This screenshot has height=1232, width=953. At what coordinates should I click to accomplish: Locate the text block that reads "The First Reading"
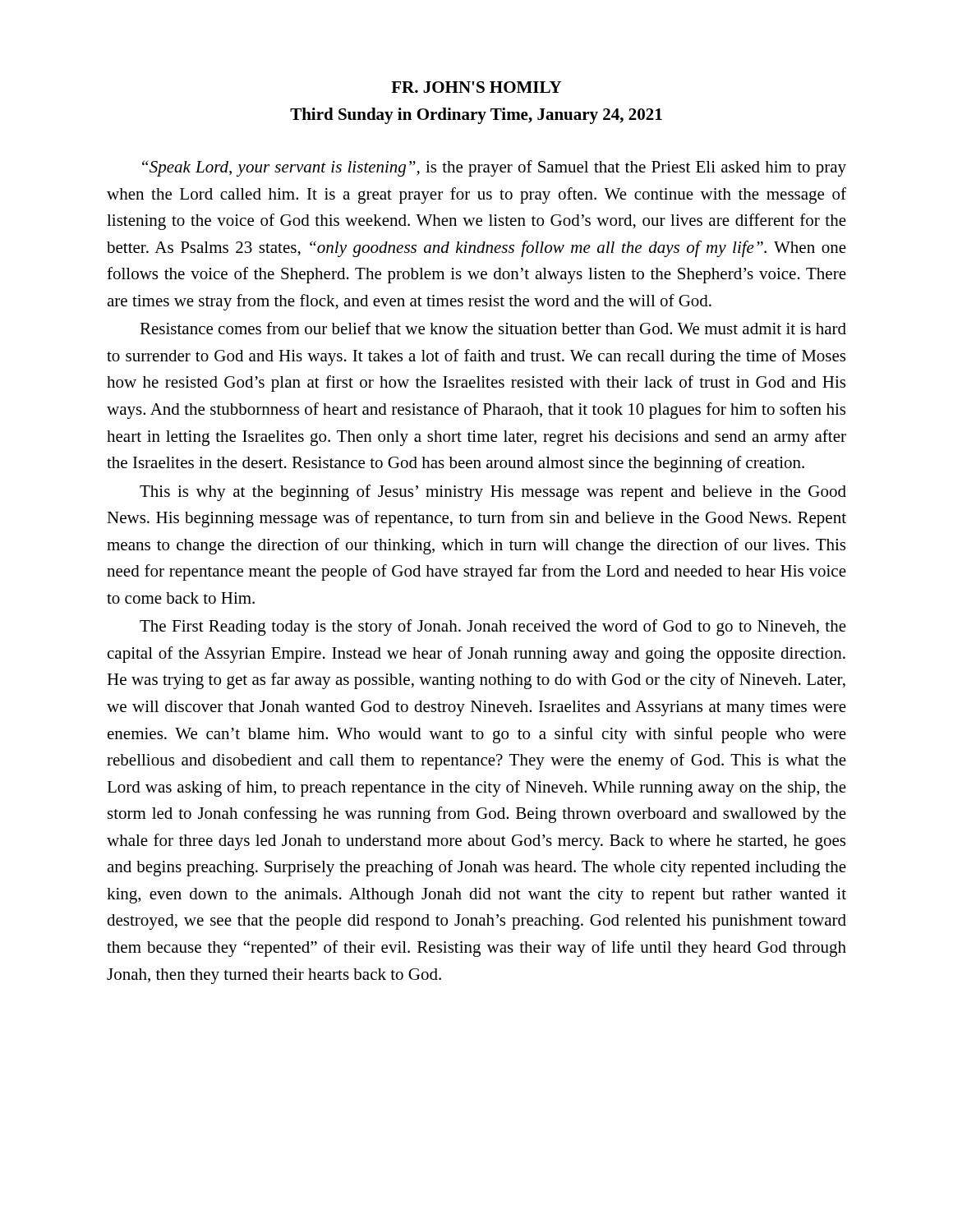tap(476, 800)
